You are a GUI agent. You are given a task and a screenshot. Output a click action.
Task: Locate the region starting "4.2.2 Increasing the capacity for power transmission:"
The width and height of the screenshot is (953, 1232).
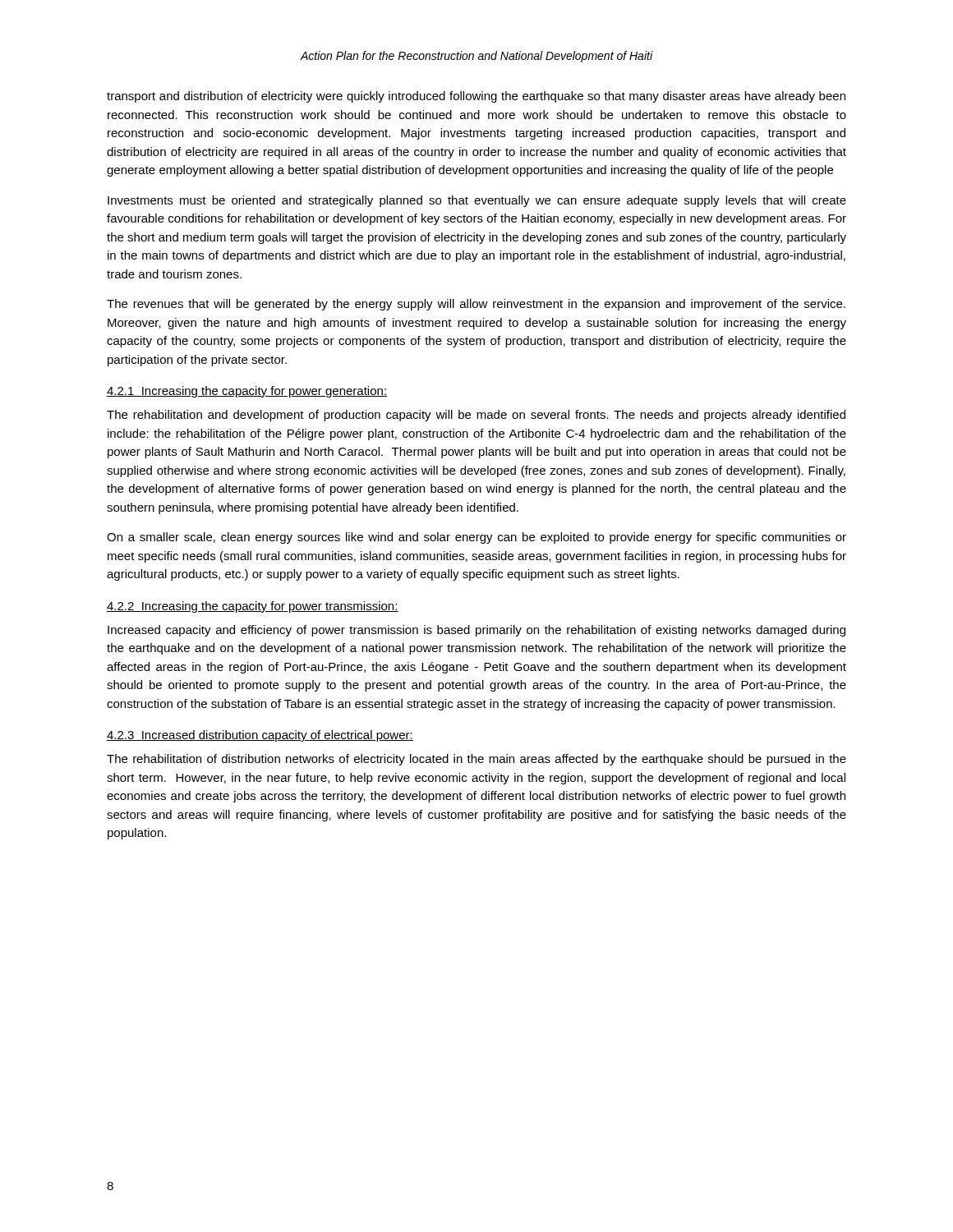[x=252, y=605]
